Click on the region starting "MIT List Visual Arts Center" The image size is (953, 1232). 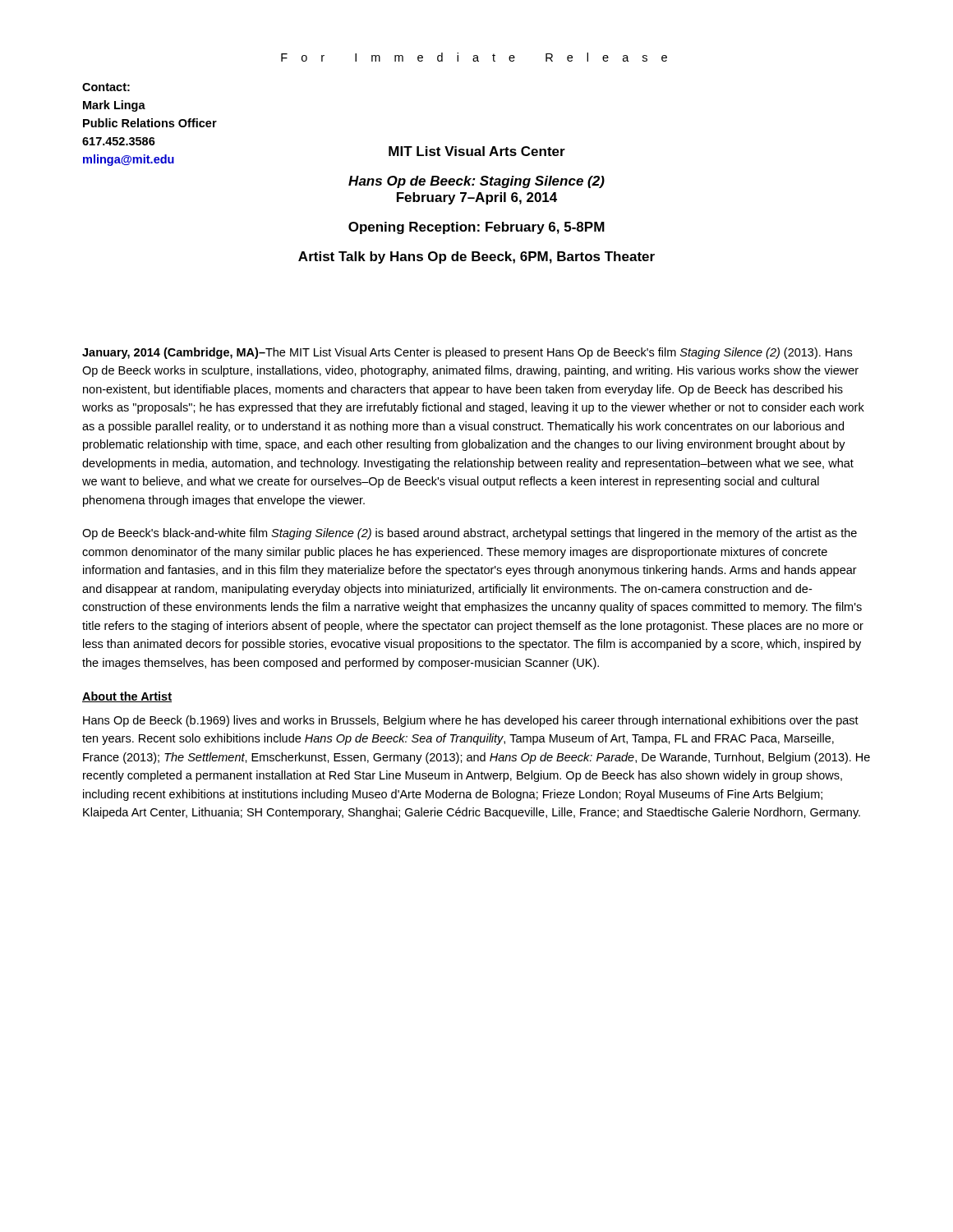coord(476,152)
